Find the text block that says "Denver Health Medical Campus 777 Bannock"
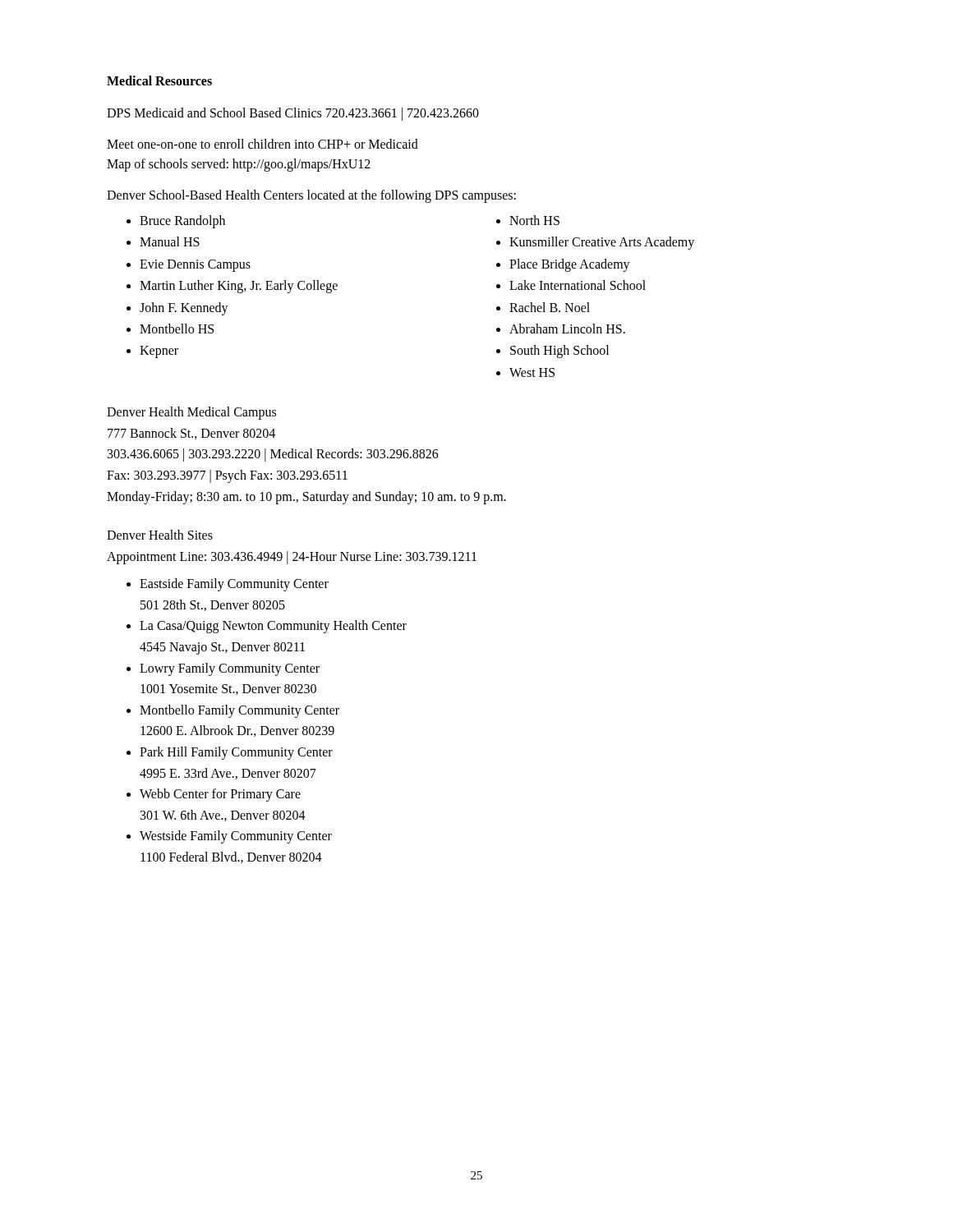Image resolution: width=953 pixels, height=1232 pixels. point(307,454)
